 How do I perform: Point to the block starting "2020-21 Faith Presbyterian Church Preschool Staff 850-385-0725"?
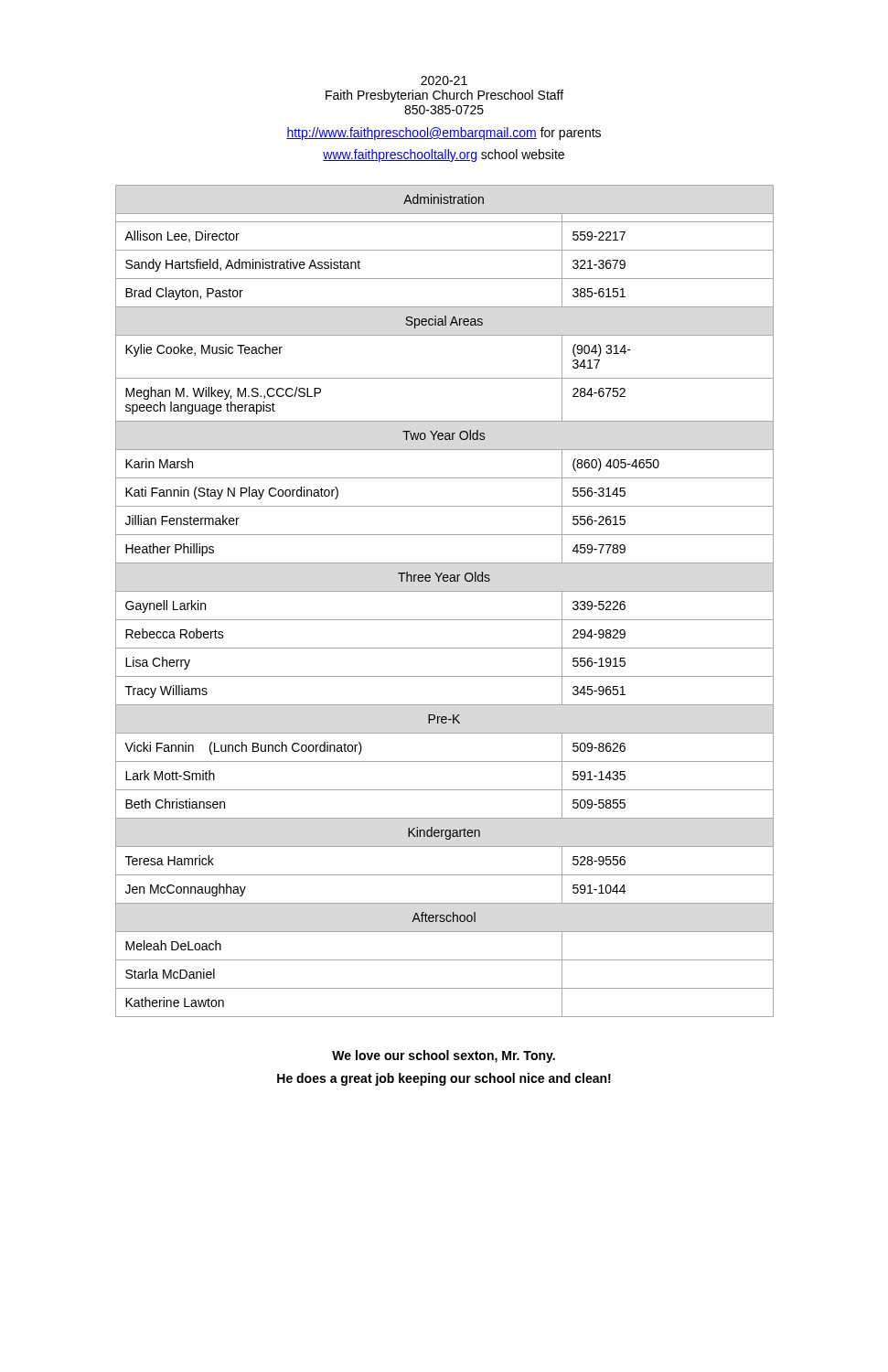(x=444, y=95)
